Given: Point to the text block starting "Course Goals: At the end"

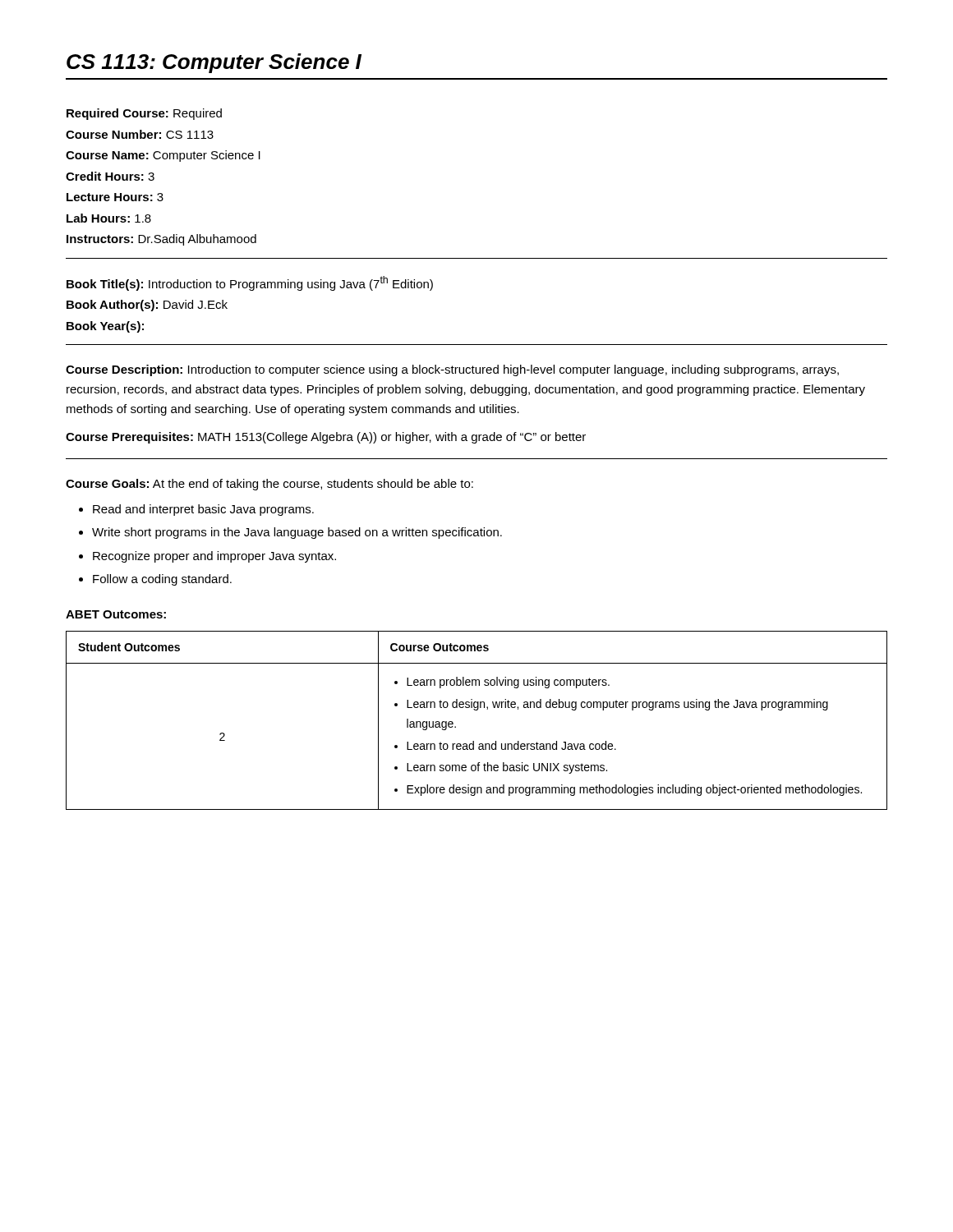Looking at the screenshot, I should (x=270, y=483).
